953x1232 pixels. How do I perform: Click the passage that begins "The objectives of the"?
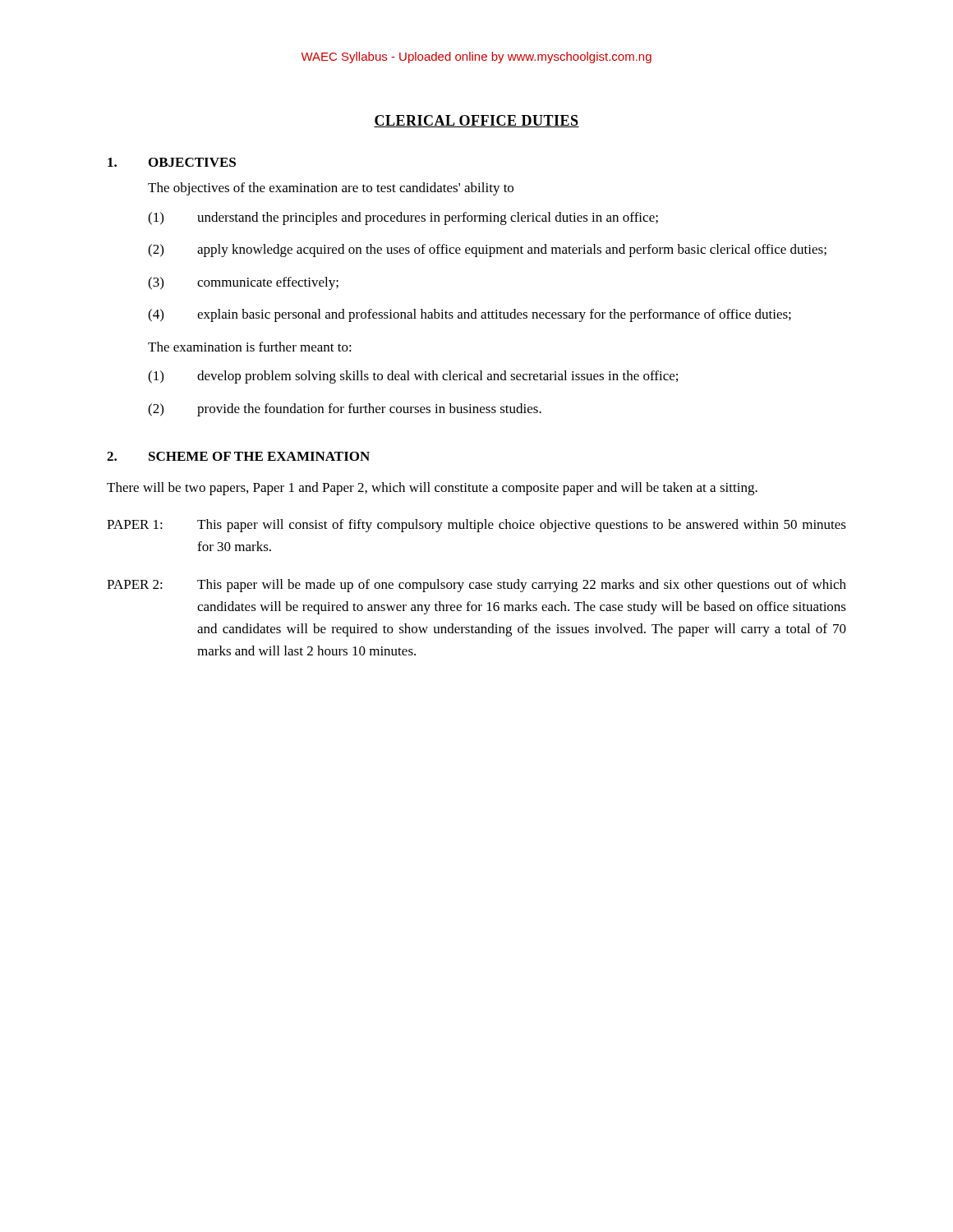(331, 188)
